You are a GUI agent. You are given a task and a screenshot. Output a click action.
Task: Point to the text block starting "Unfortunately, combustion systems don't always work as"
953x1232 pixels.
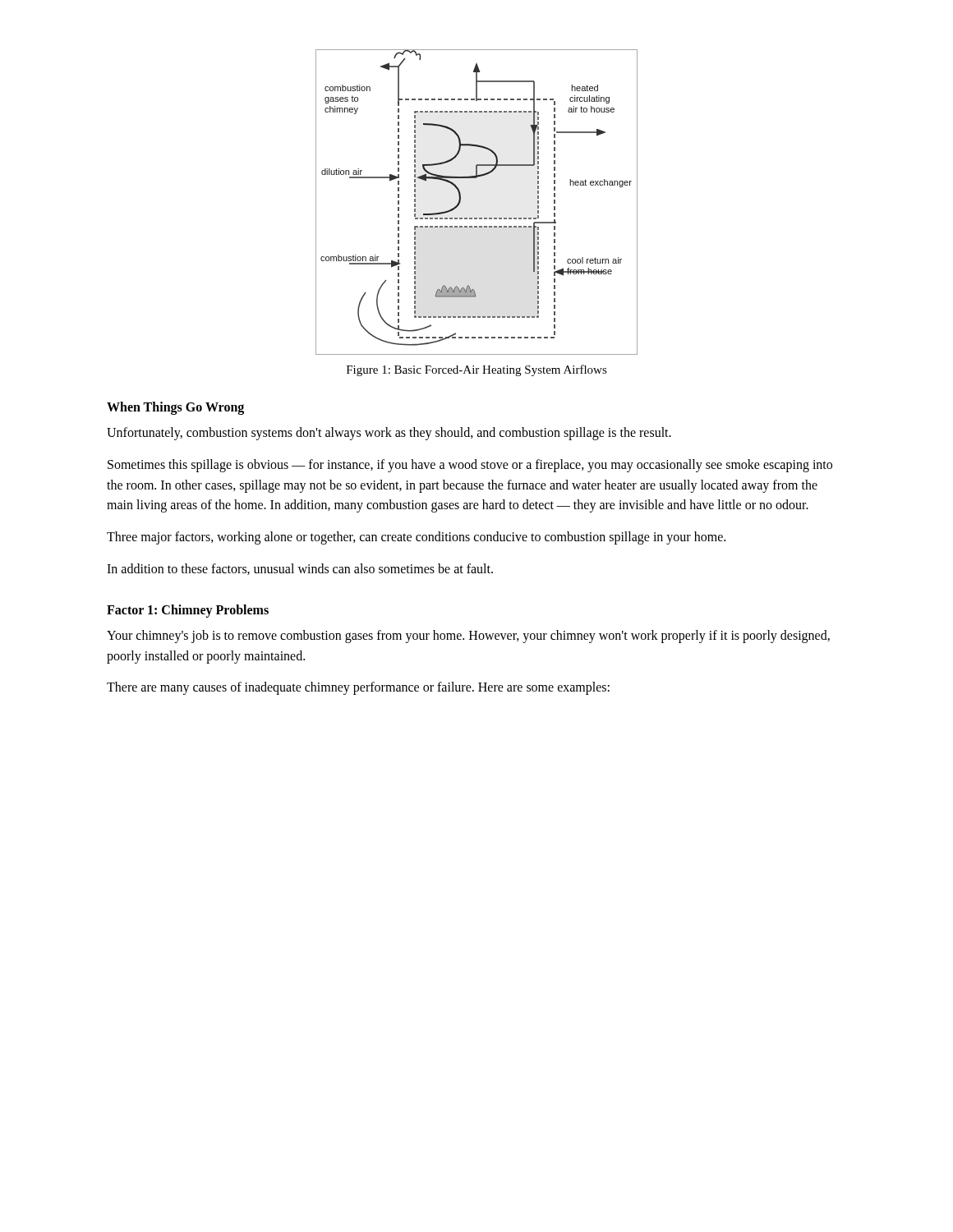pos(389,432)
